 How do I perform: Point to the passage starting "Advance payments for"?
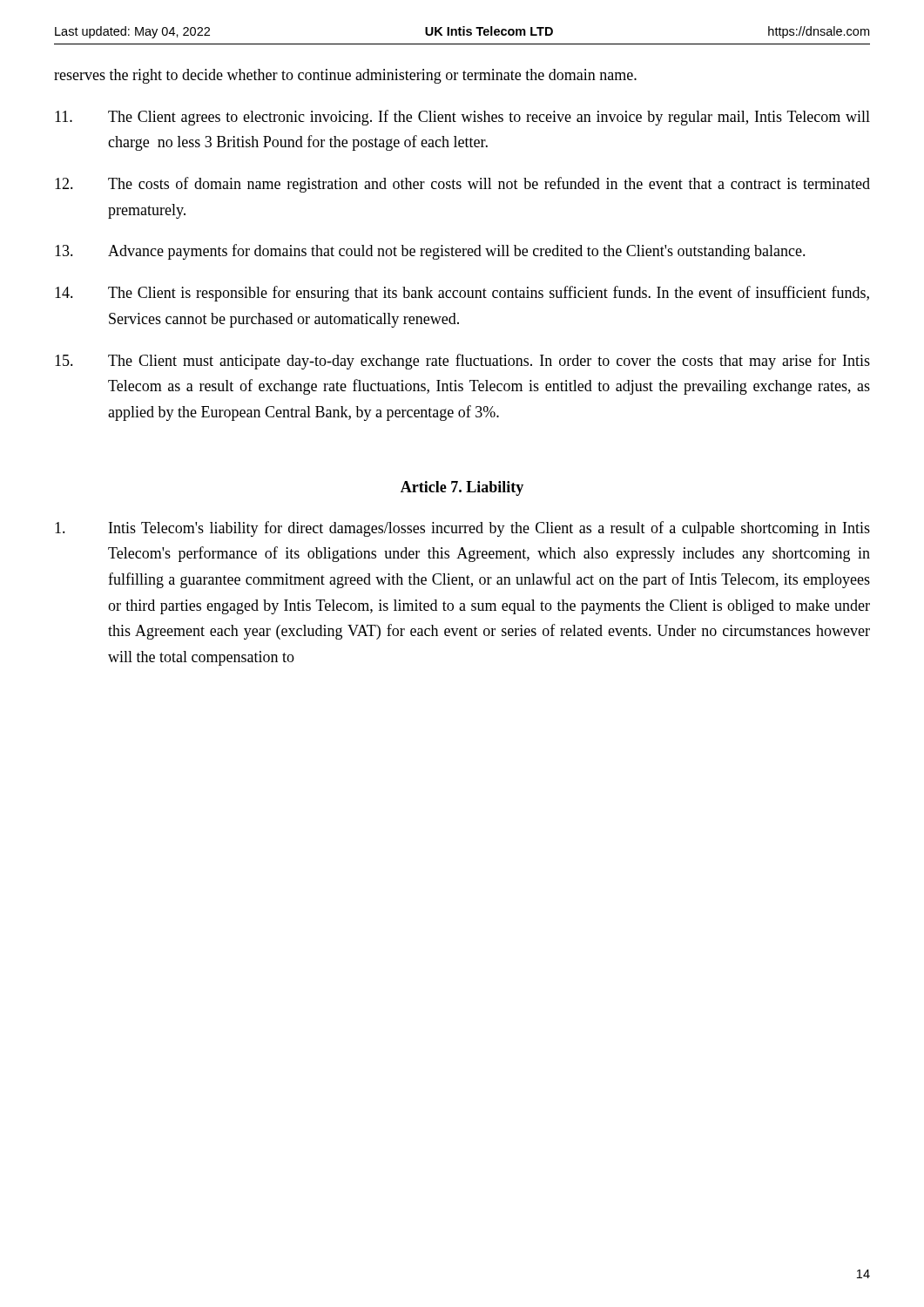click(x=462, y=252)
